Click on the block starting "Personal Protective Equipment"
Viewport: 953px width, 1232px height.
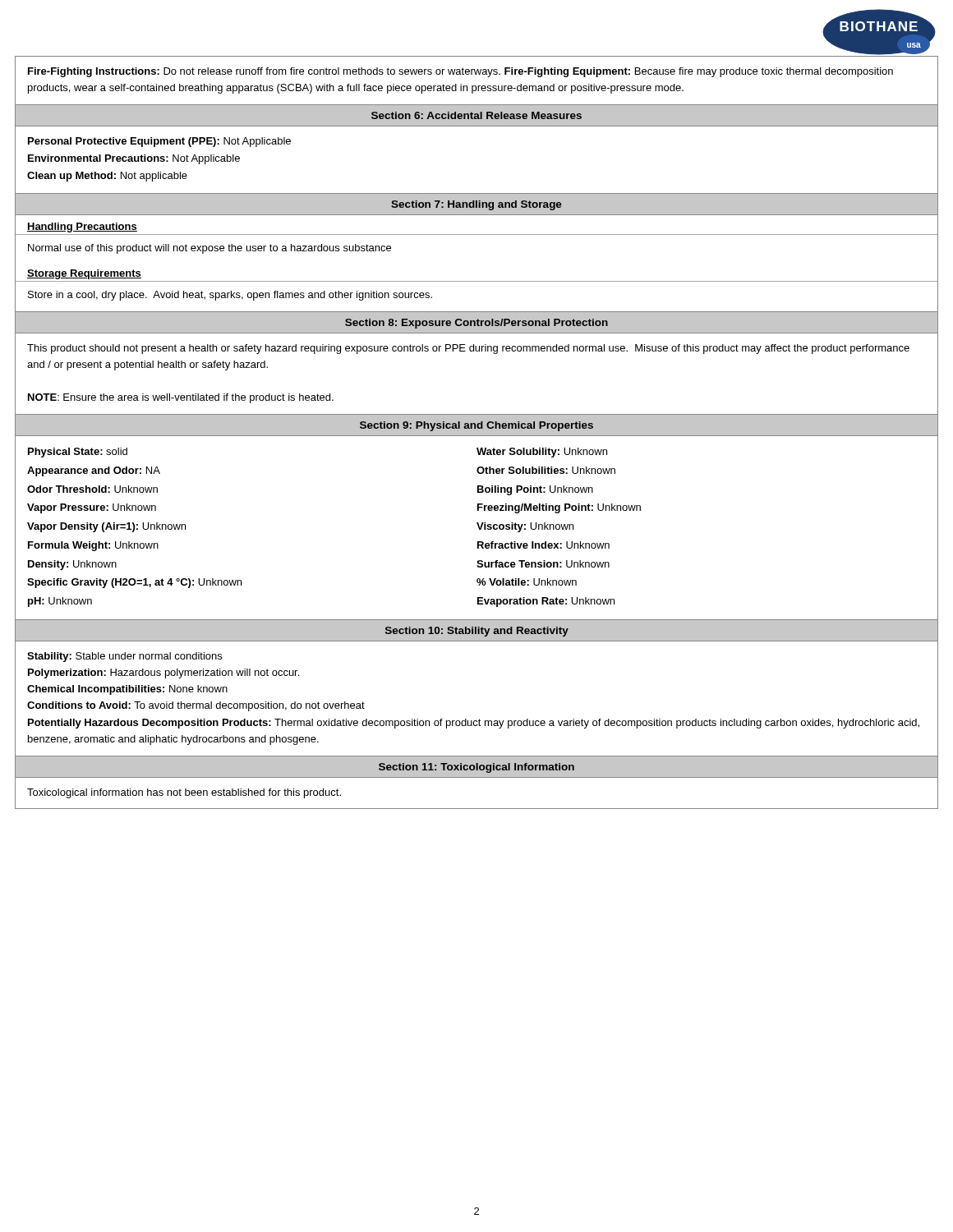click(x=159, y=158)
